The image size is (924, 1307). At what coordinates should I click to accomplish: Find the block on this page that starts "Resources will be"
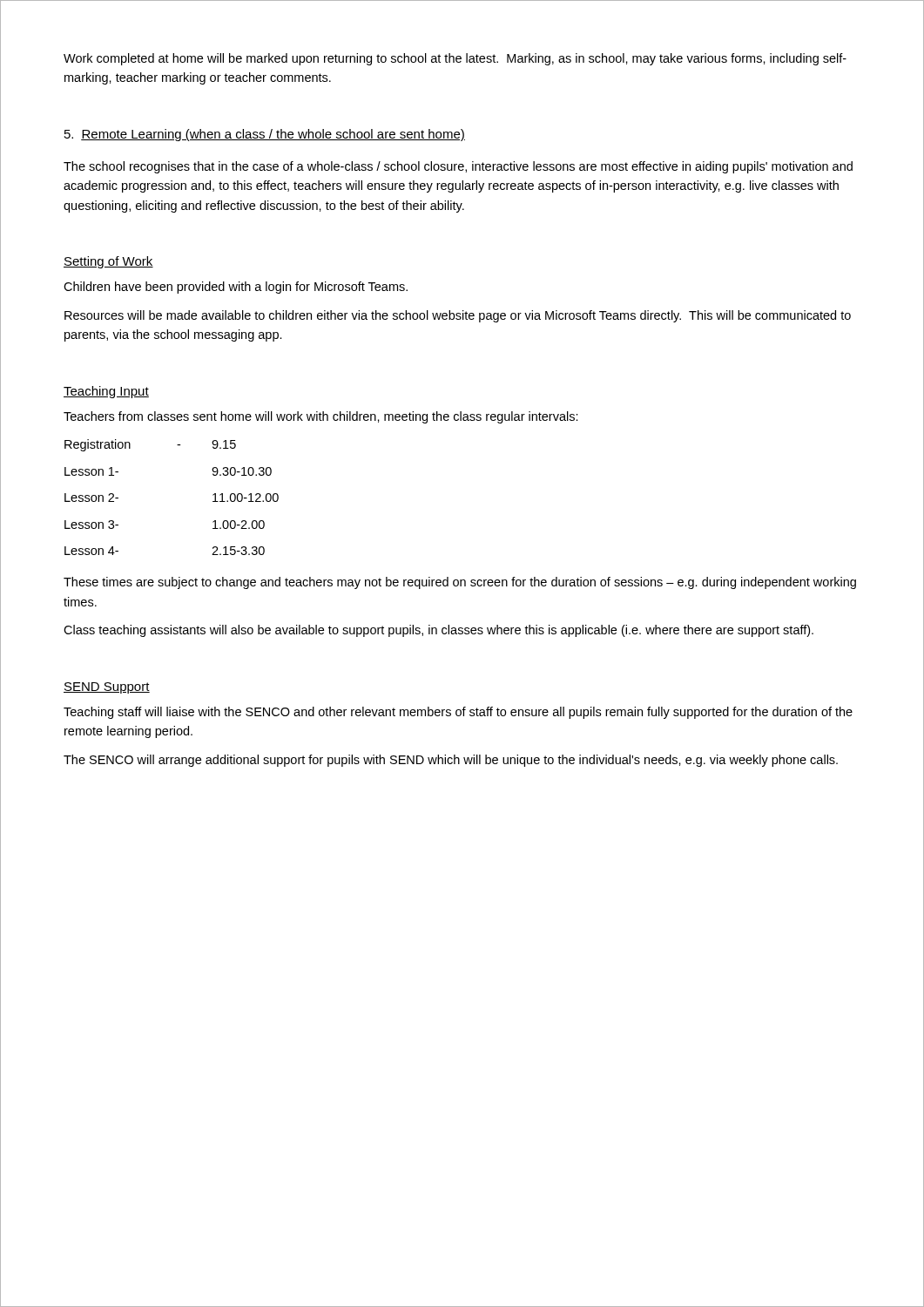click(457, 325)
